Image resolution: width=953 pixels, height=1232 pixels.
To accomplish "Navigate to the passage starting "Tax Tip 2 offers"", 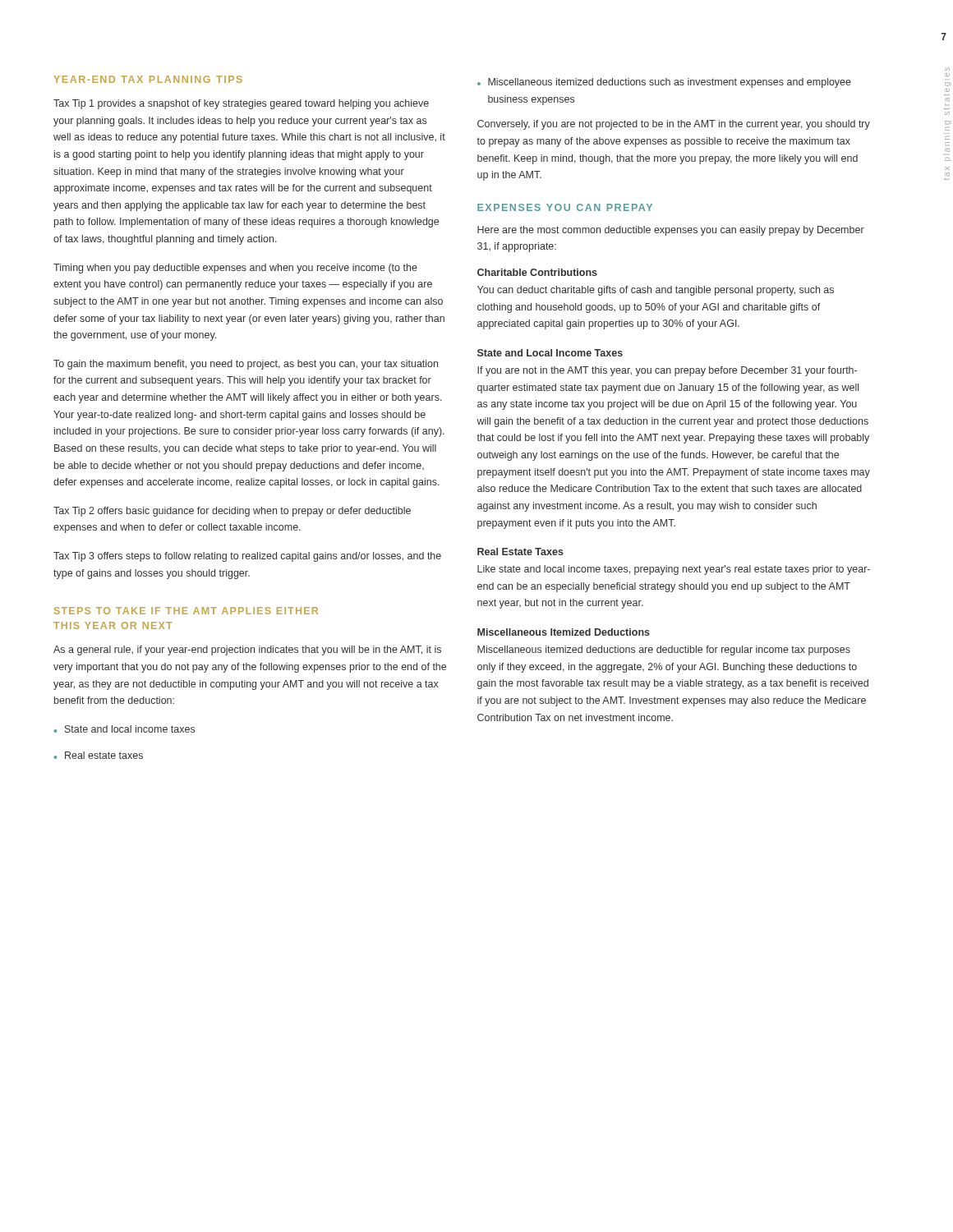I will [232, 519].
